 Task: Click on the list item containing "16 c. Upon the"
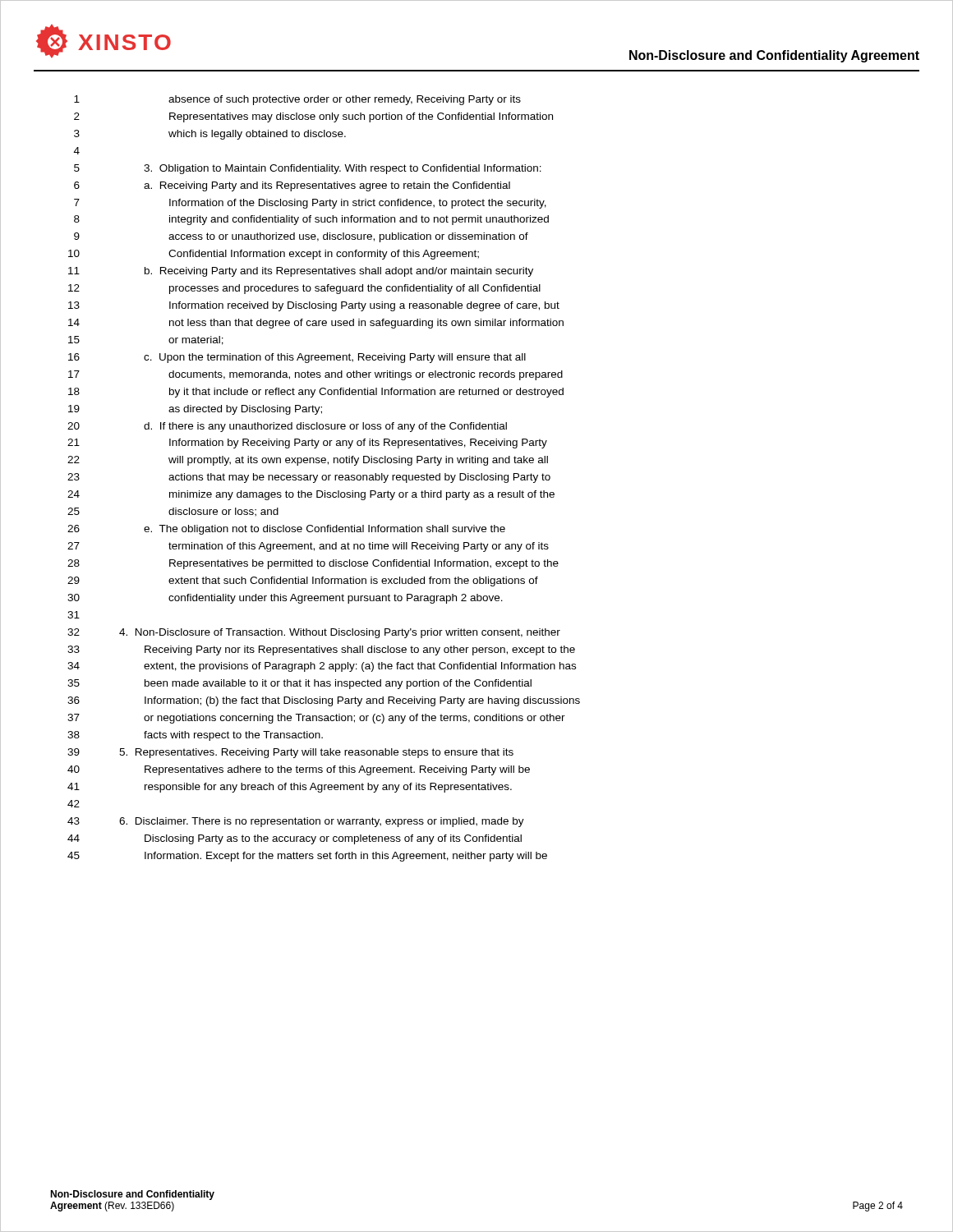476,358
